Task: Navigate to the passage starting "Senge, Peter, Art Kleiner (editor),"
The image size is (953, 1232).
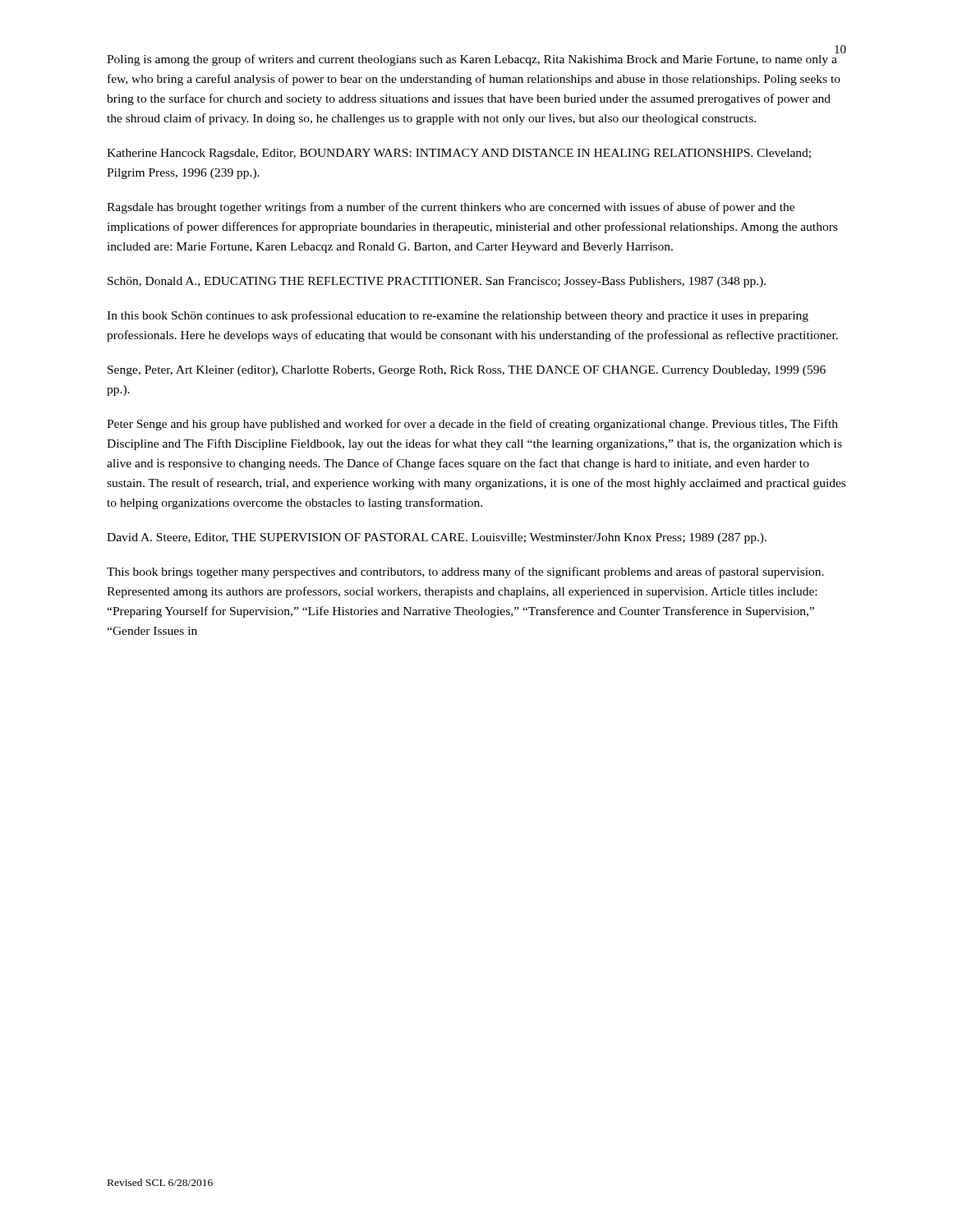Action: pos(466,379)
